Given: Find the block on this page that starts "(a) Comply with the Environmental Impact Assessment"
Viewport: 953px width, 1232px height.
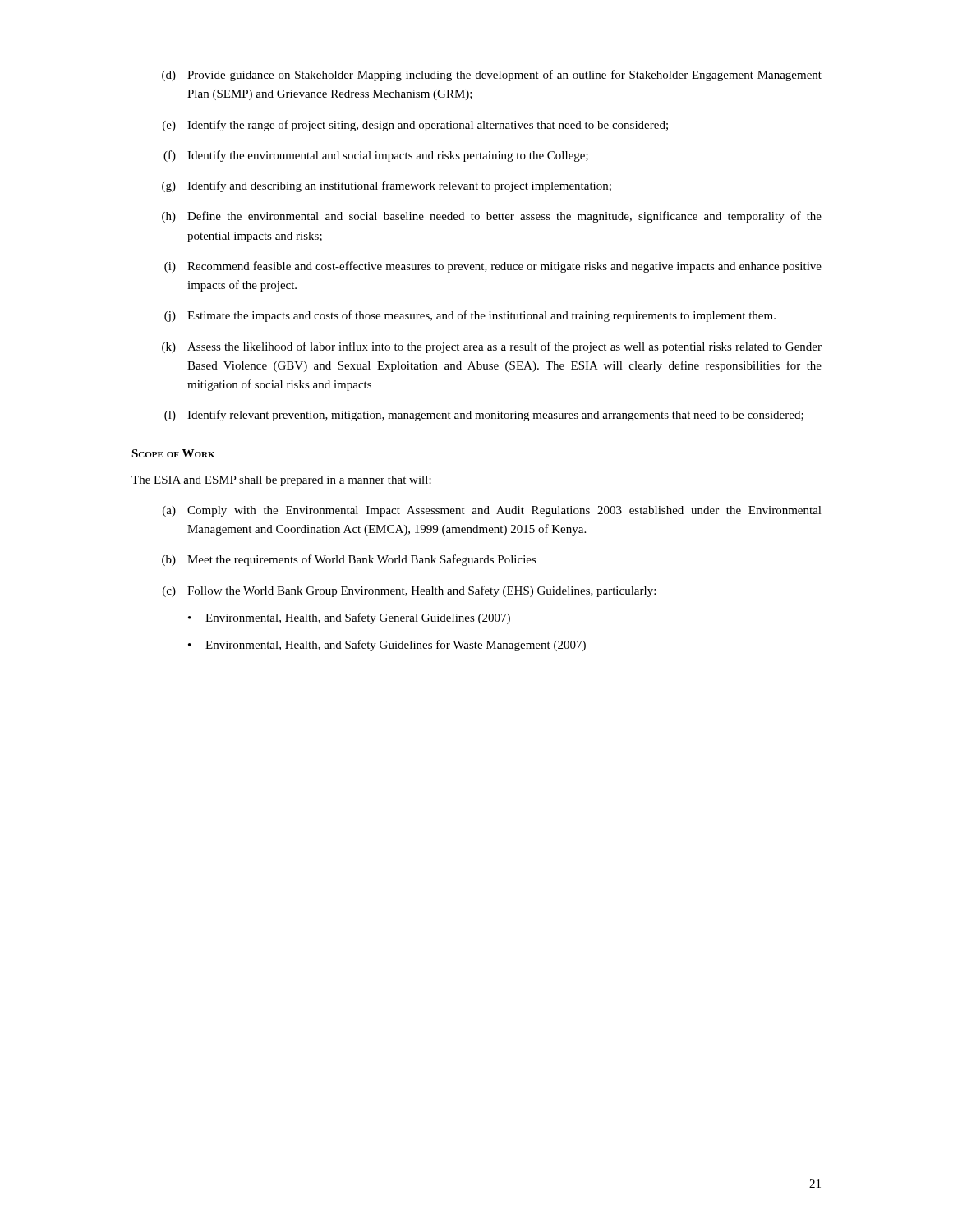Looking at the screenshot, I should click(476, 520).
